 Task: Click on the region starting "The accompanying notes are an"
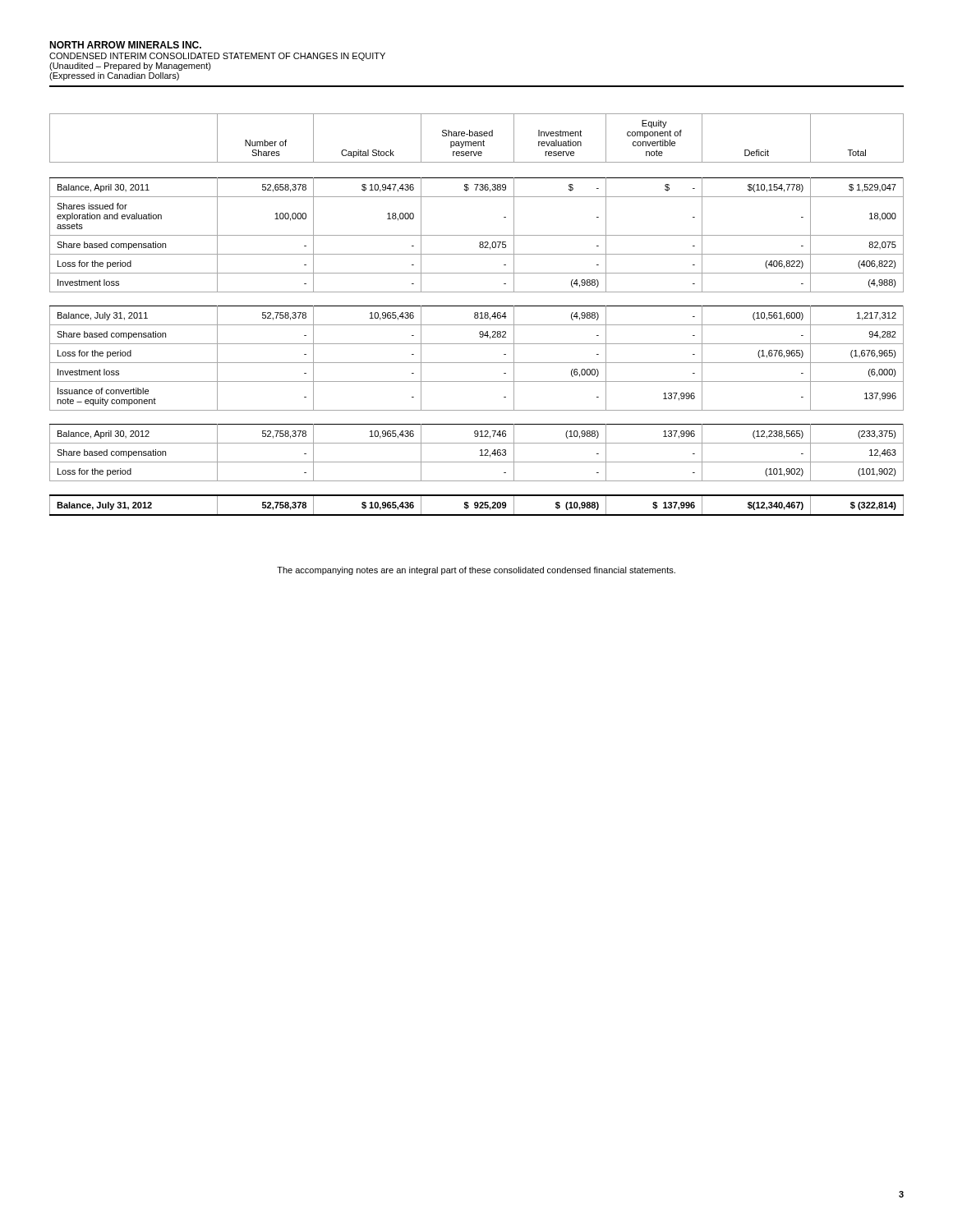[476, 570]
